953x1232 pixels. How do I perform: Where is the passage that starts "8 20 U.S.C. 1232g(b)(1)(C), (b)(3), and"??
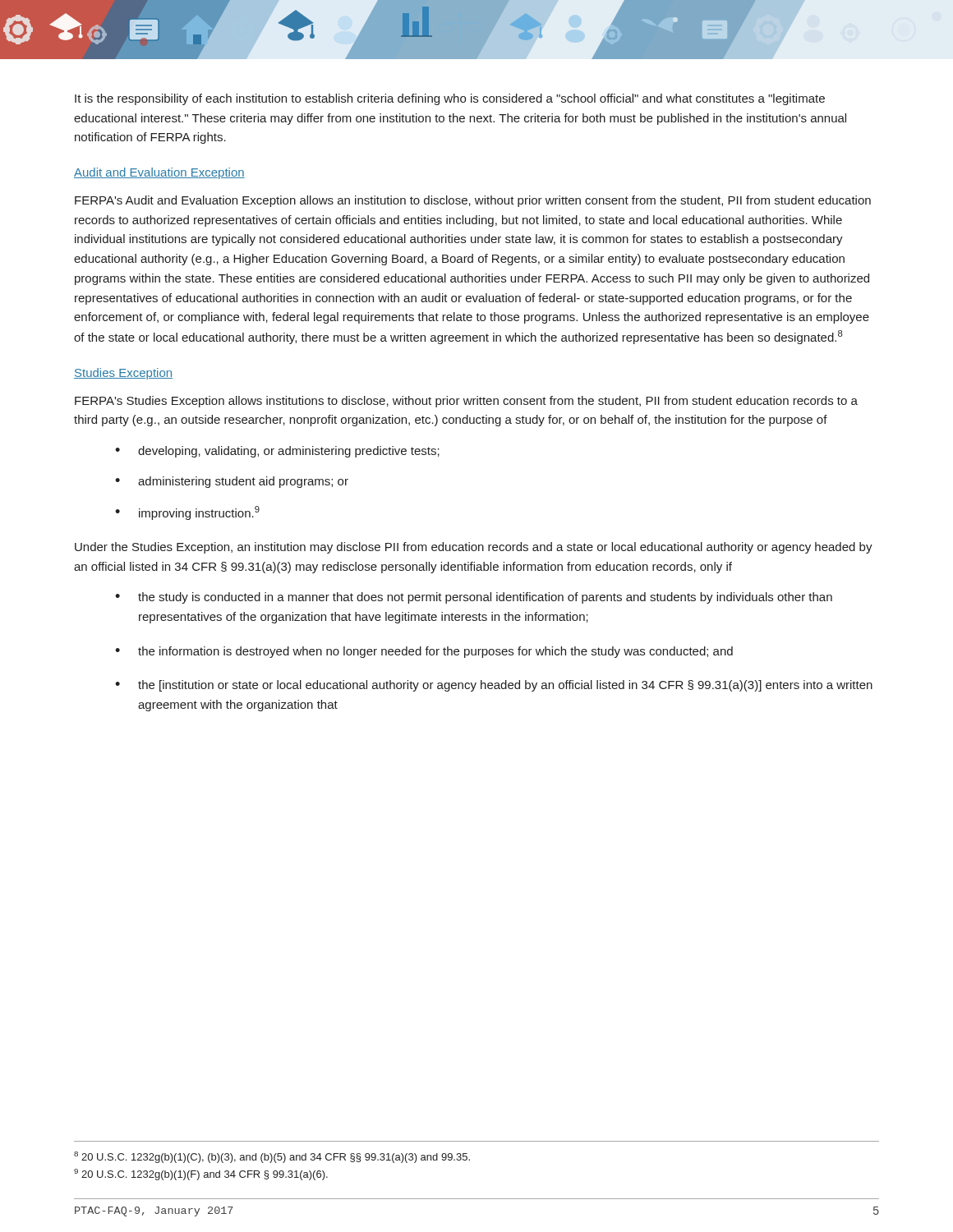tap(272, 1156)
